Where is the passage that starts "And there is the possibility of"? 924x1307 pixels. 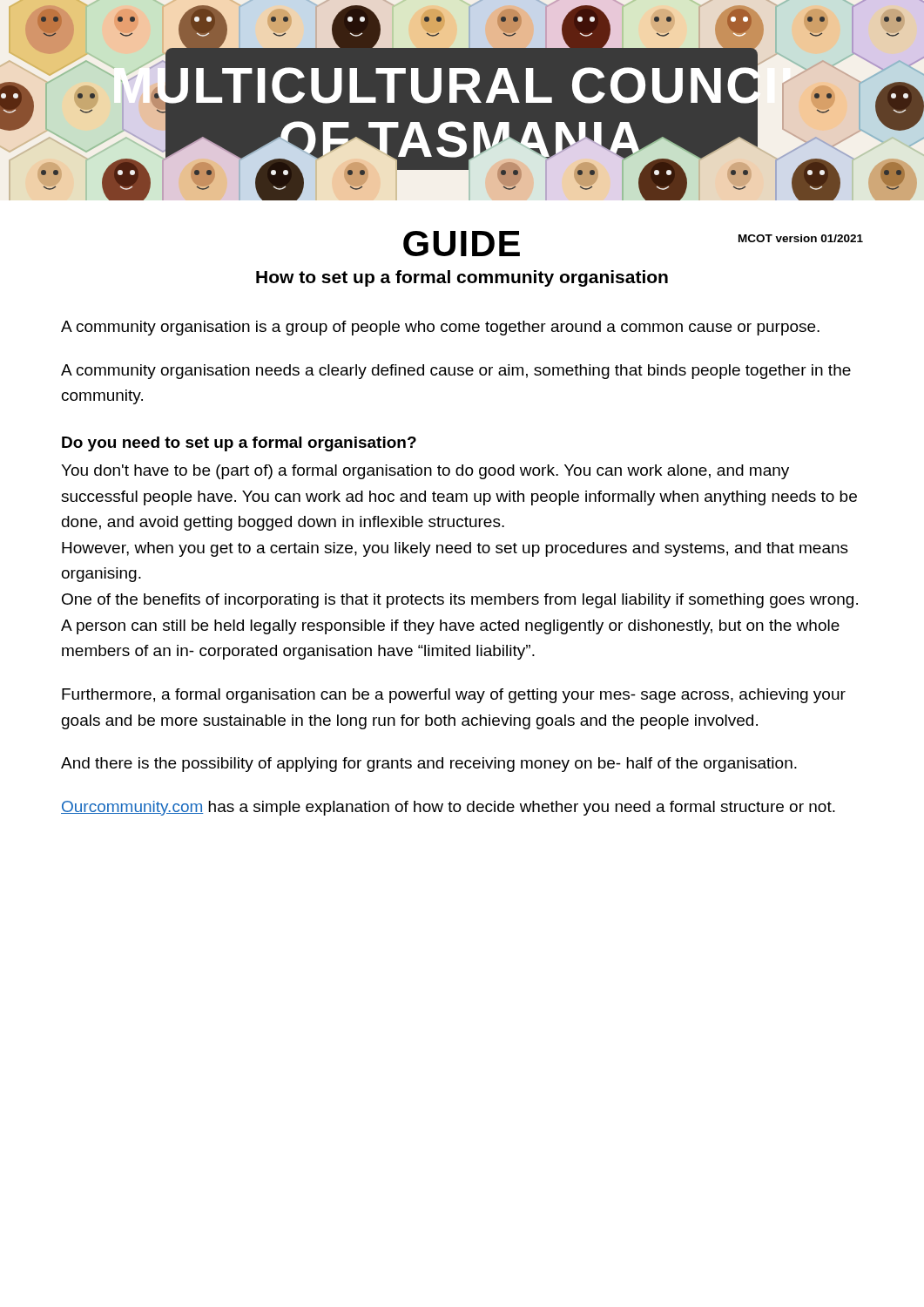429,763
